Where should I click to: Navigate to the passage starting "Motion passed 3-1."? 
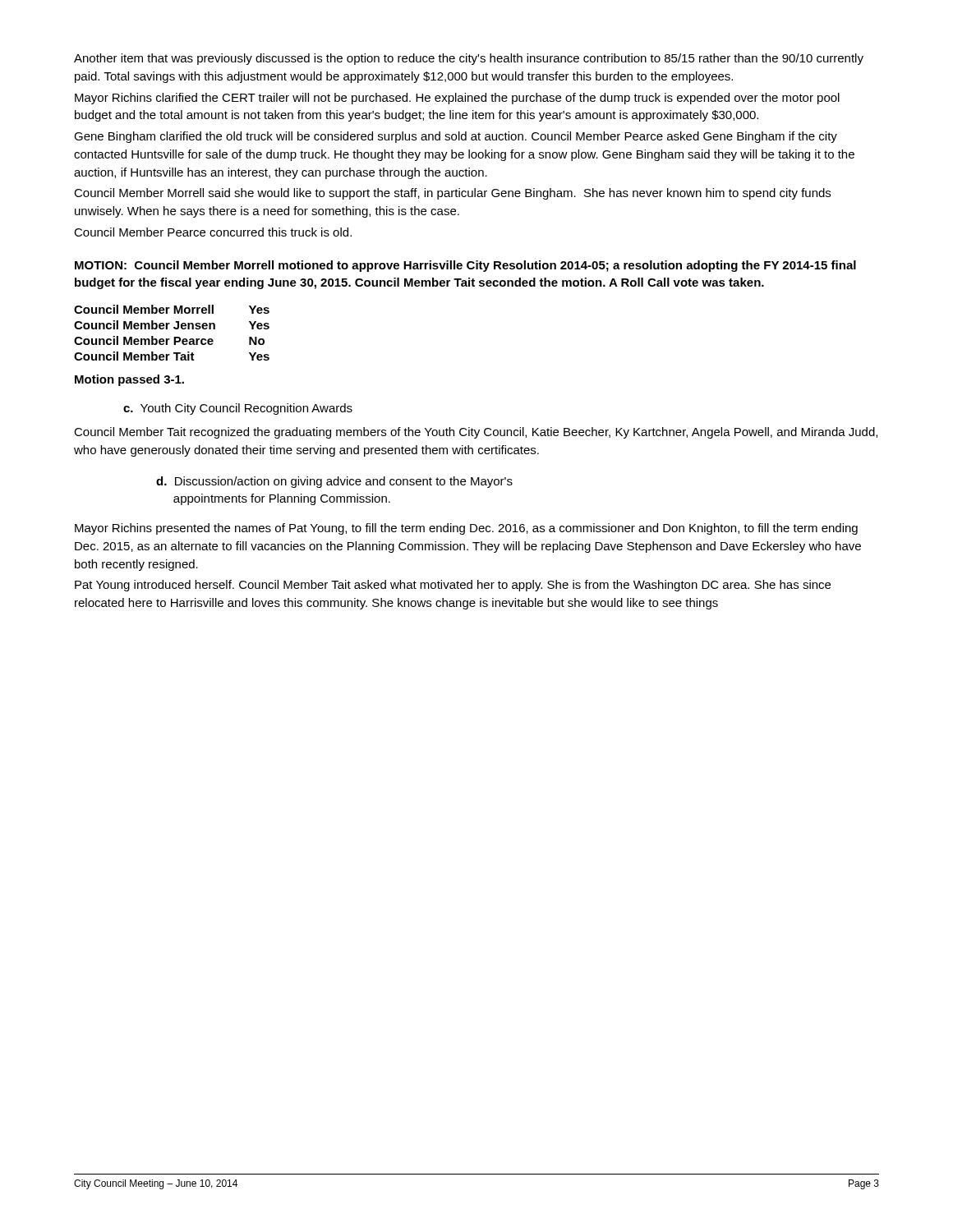tap(129, 379)
